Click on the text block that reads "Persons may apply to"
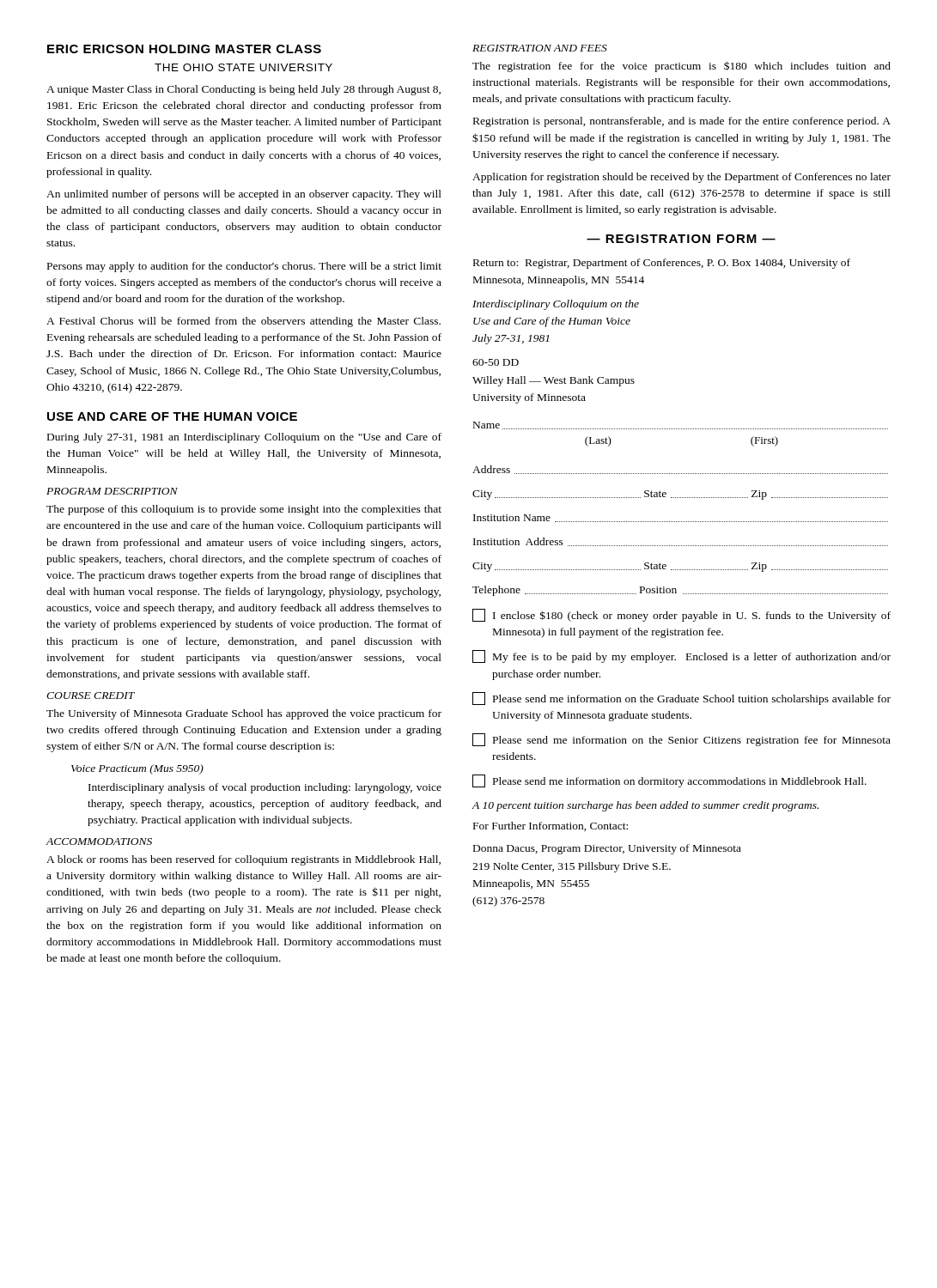937x1288 pixels. (x=244, y=282)
